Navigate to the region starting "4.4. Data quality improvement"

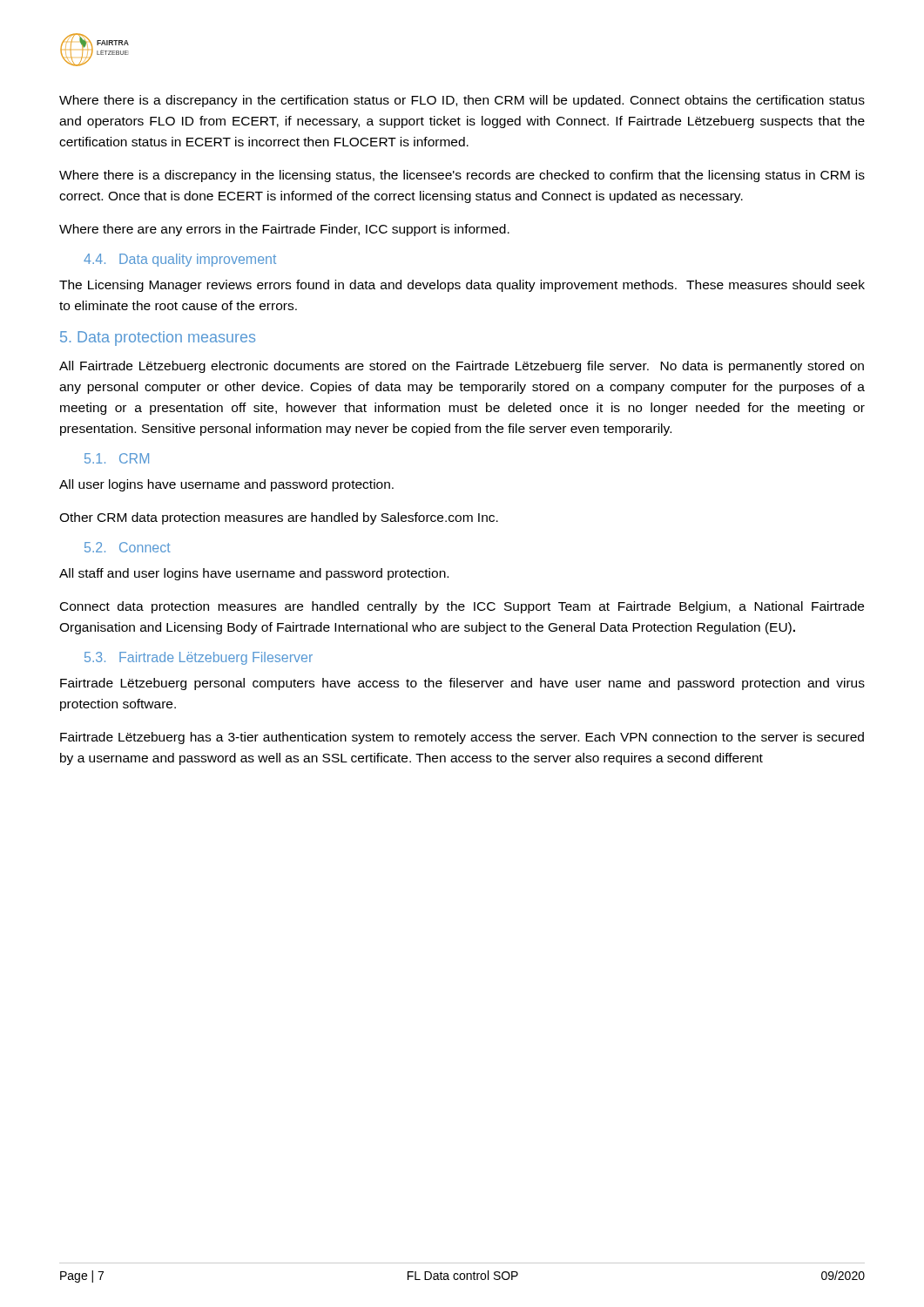pos(180,259)
